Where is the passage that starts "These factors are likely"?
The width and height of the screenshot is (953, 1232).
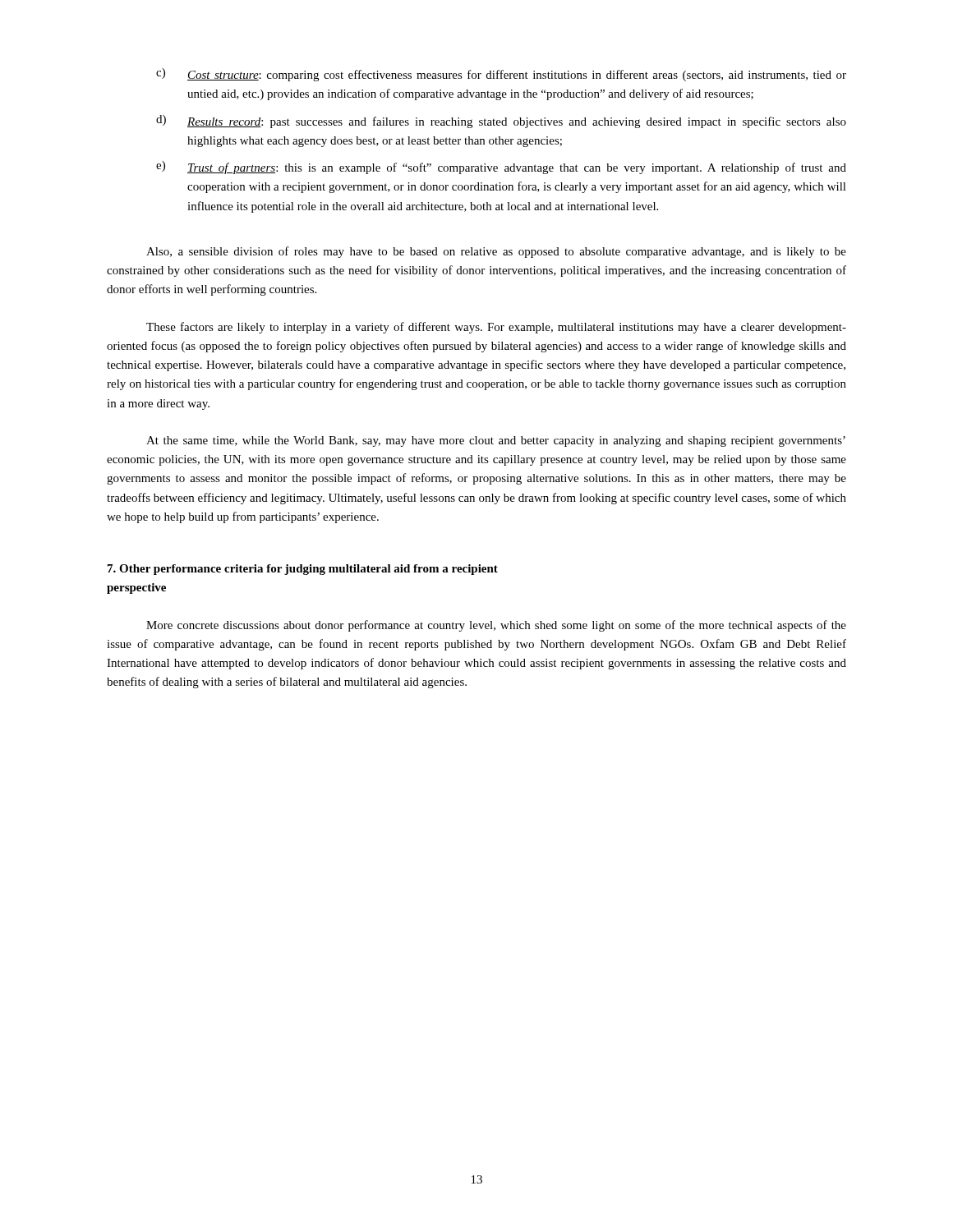[x=476, y=365]
